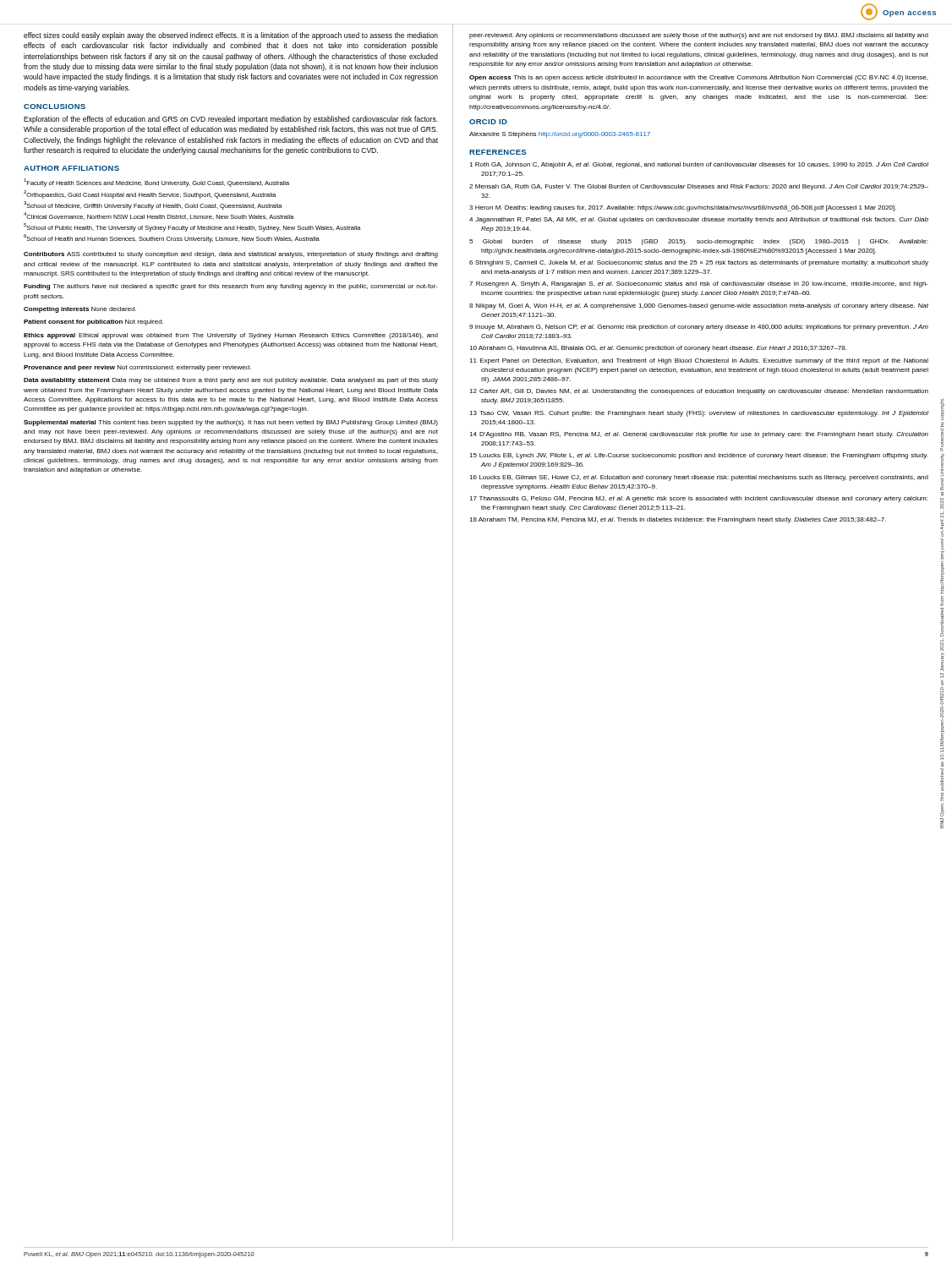Select the block starting "1 Roth GA, Johnson C,"
This screenshot has width=952, height=1268.
click(x=699, y=169)
